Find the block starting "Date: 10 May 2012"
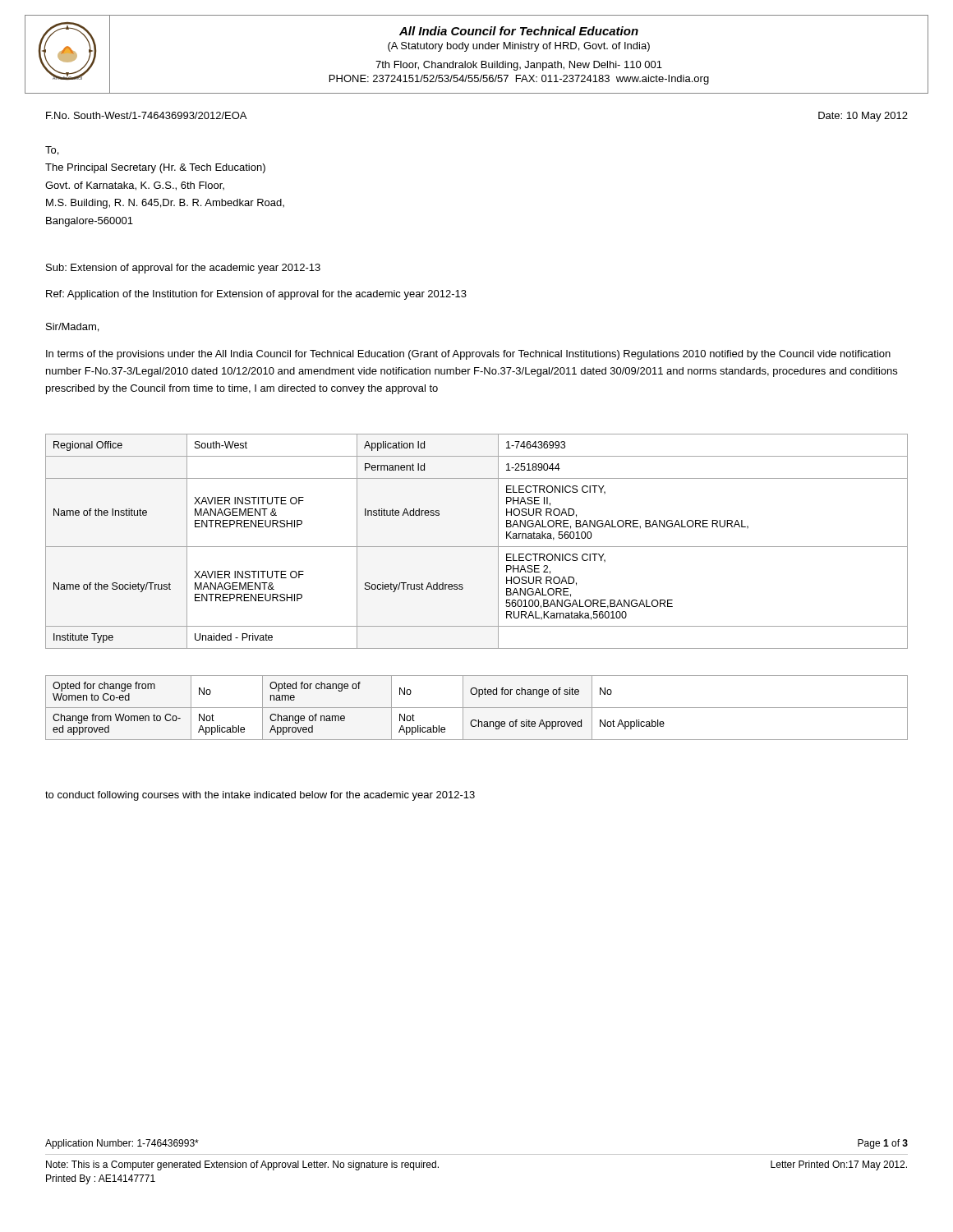953x1232 pixels. tap(863, 115)
